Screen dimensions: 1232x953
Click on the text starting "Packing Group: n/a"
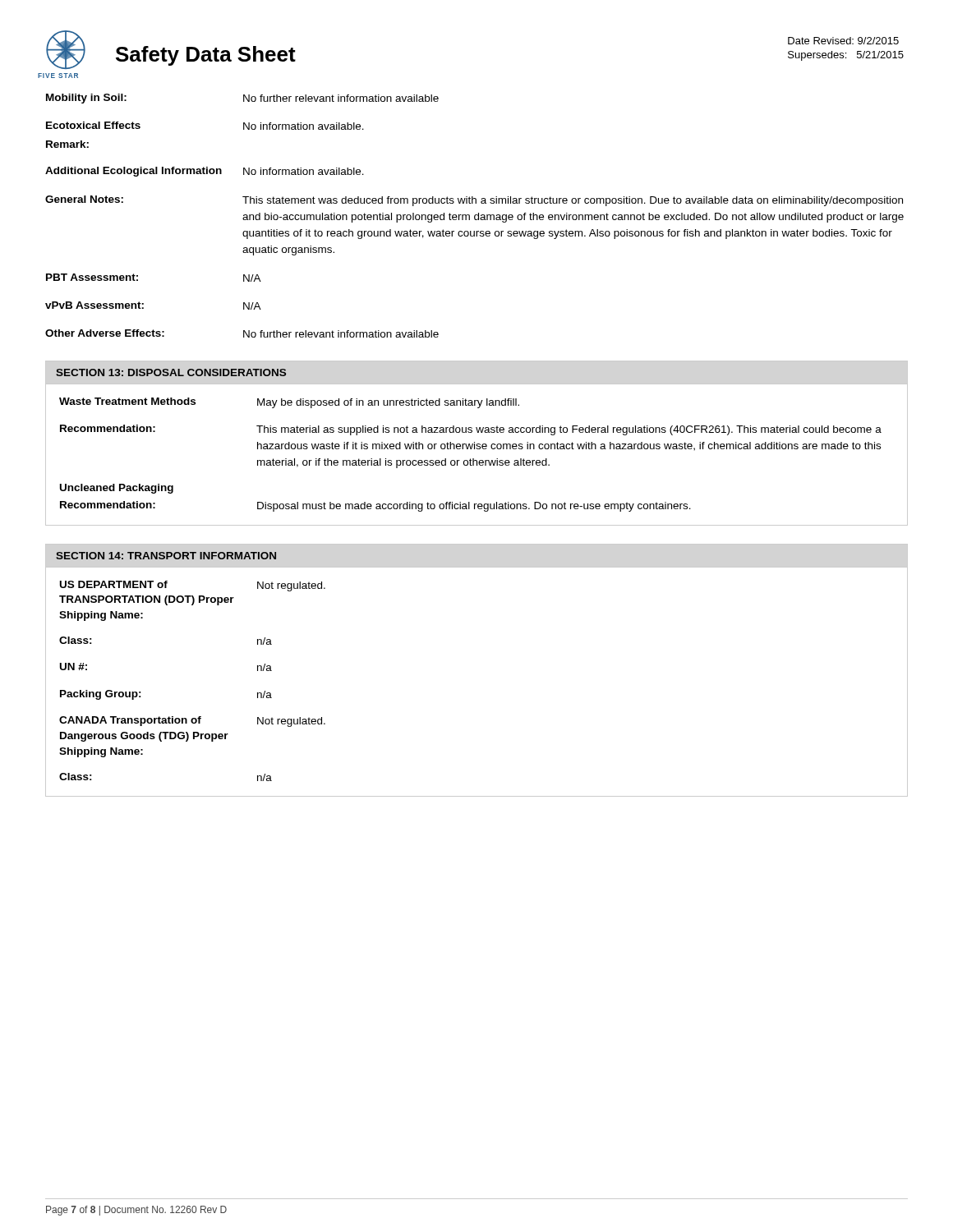98,696
